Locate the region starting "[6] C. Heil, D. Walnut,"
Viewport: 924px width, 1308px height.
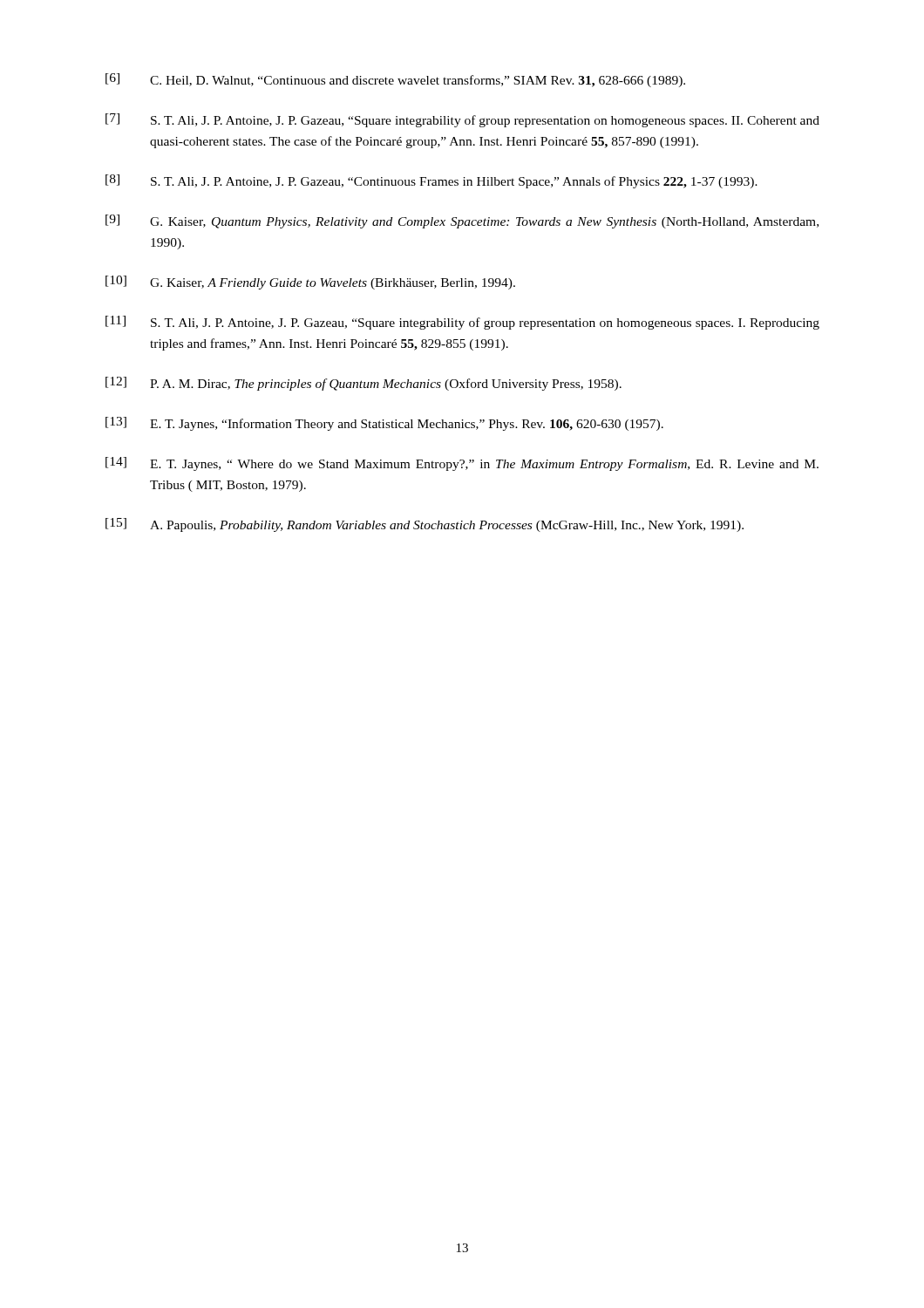462,80
